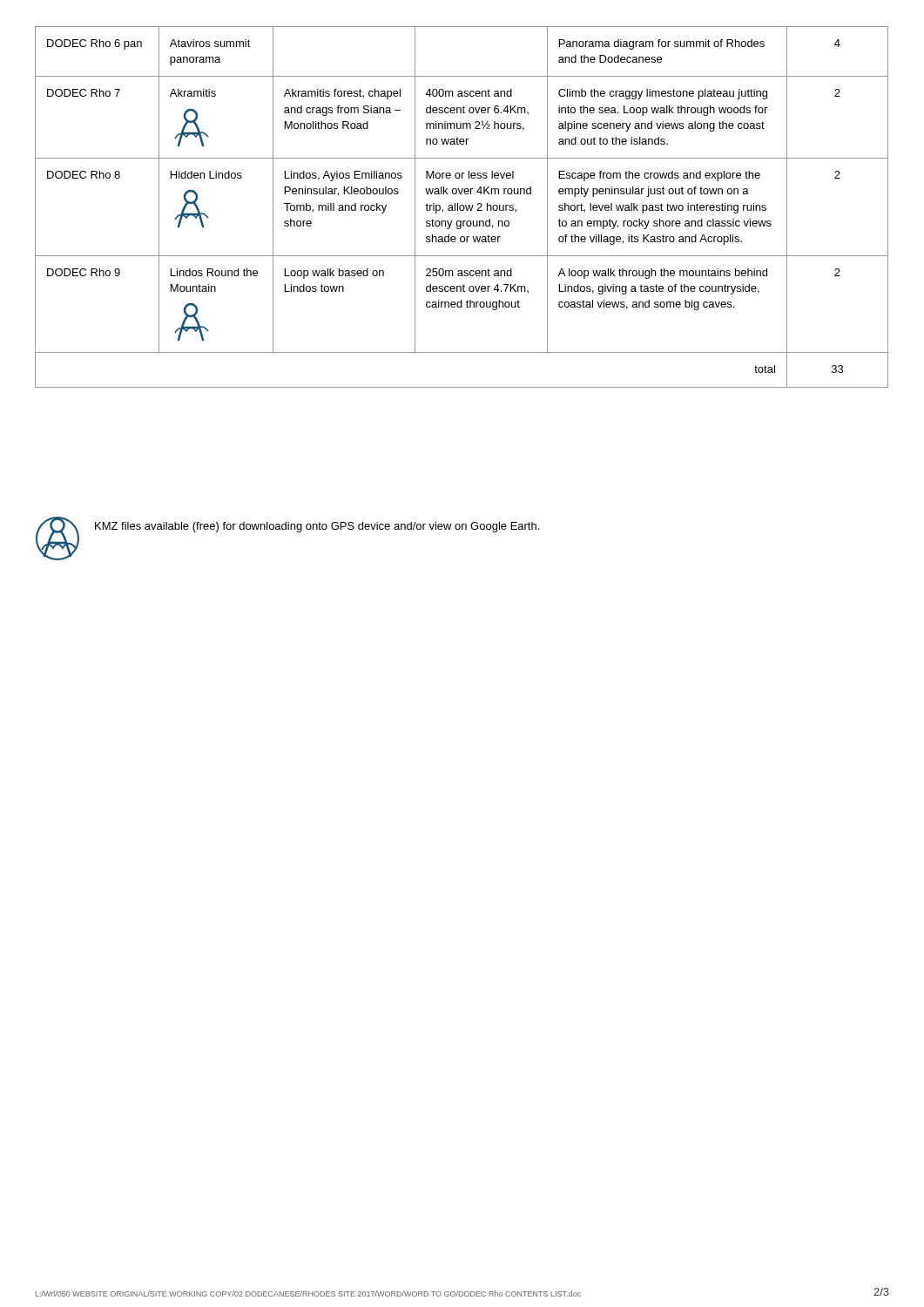Select the table
Screen dimensions: 1307x924
click(462, 207)
